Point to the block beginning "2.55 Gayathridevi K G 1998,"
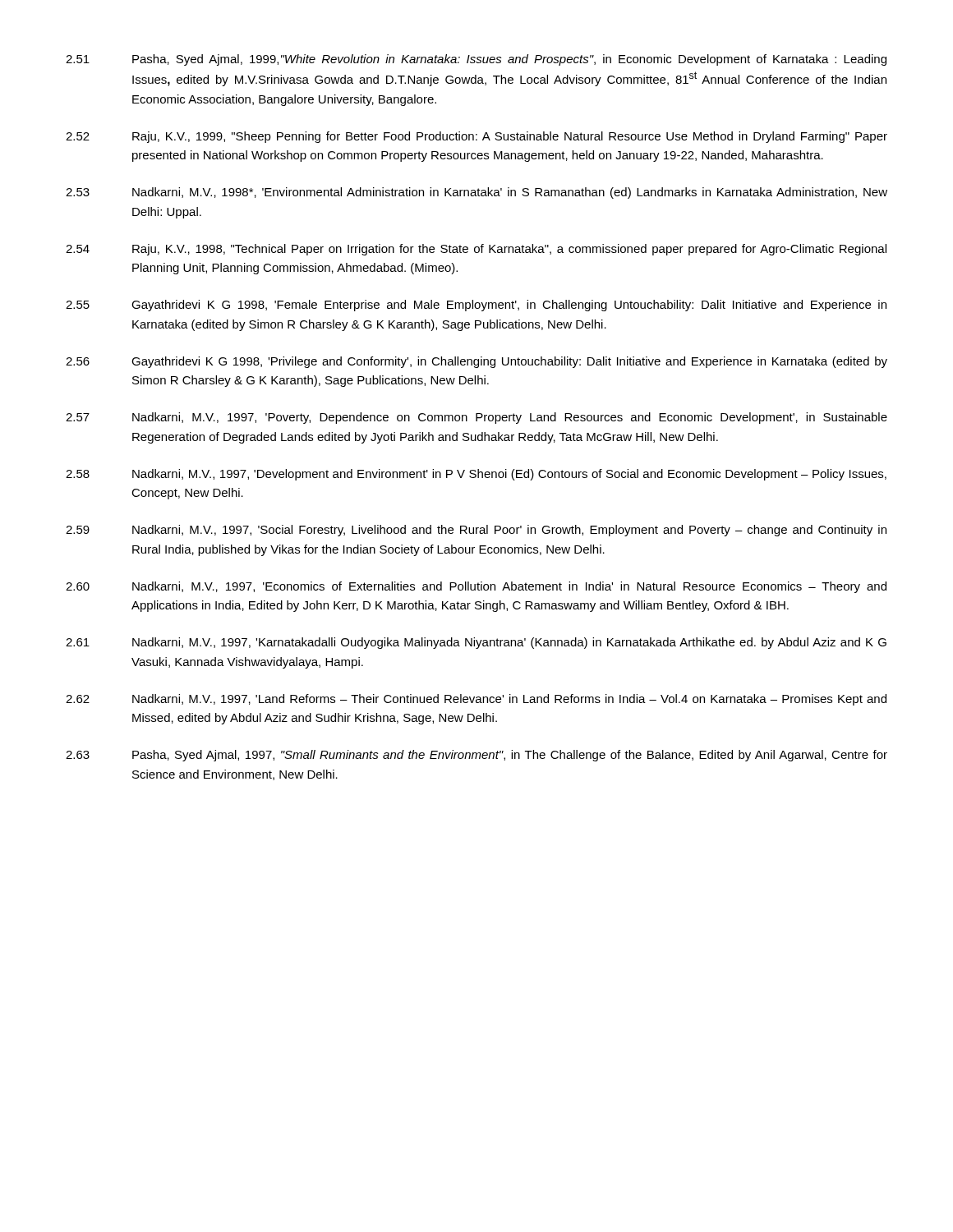953x1232 pixels. point(476,314)
